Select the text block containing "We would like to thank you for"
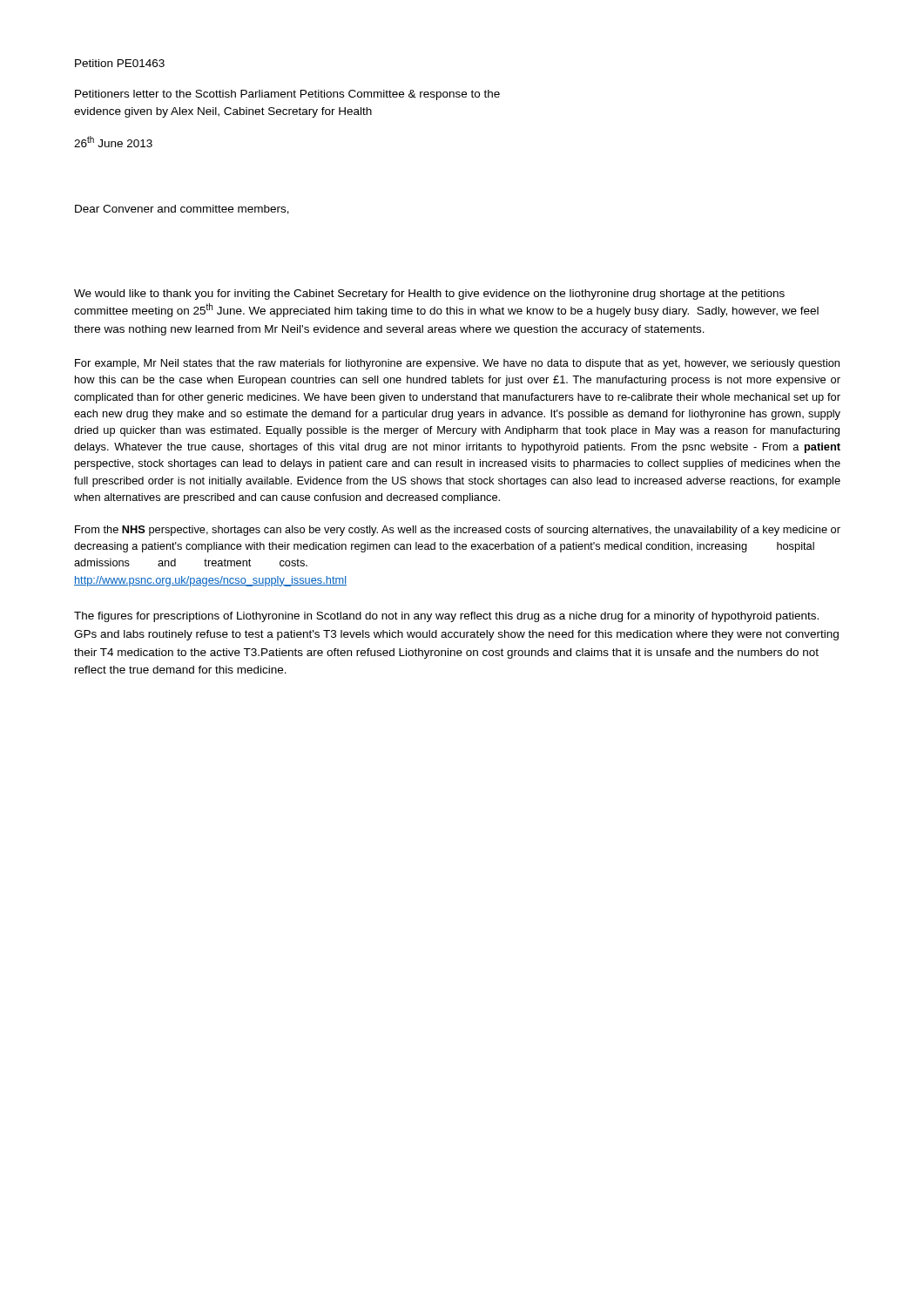924x1307 pixels. 447,311
